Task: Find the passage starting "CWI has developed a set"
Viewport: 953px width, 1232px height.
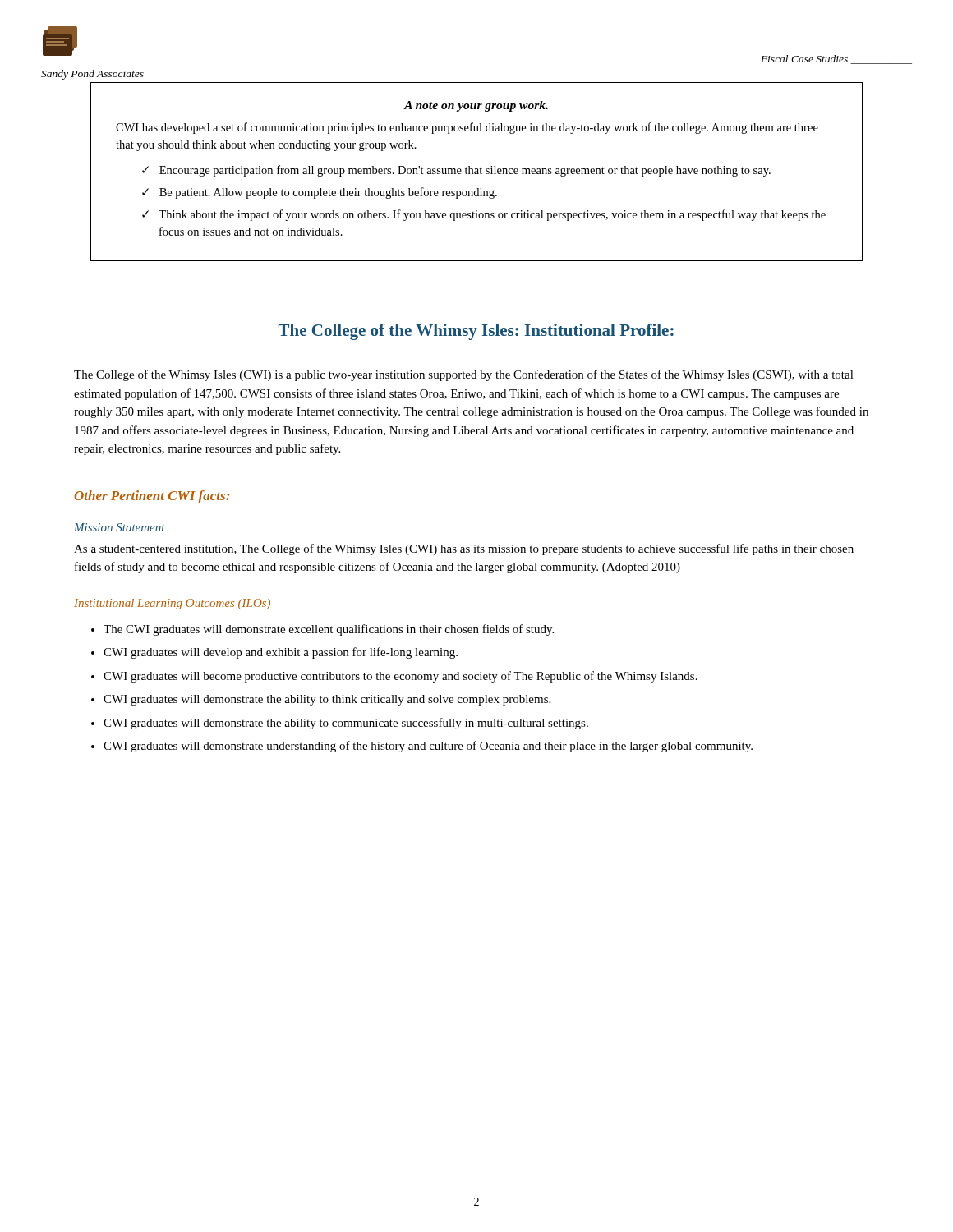Action: pos(467,136)
